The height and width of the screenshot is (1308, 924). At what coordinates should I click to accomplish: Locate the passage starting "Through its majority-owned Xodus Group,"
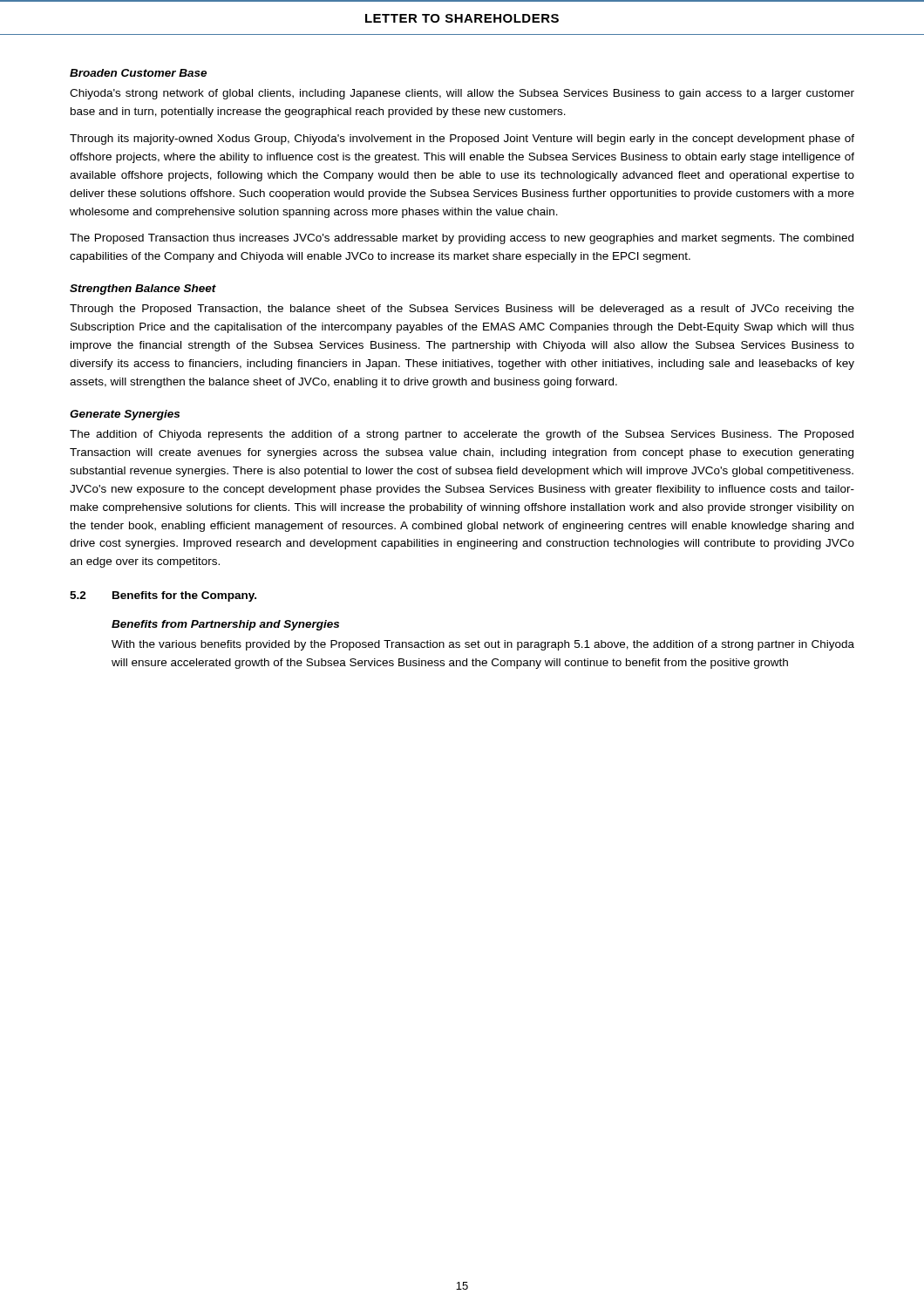(462, 175)
